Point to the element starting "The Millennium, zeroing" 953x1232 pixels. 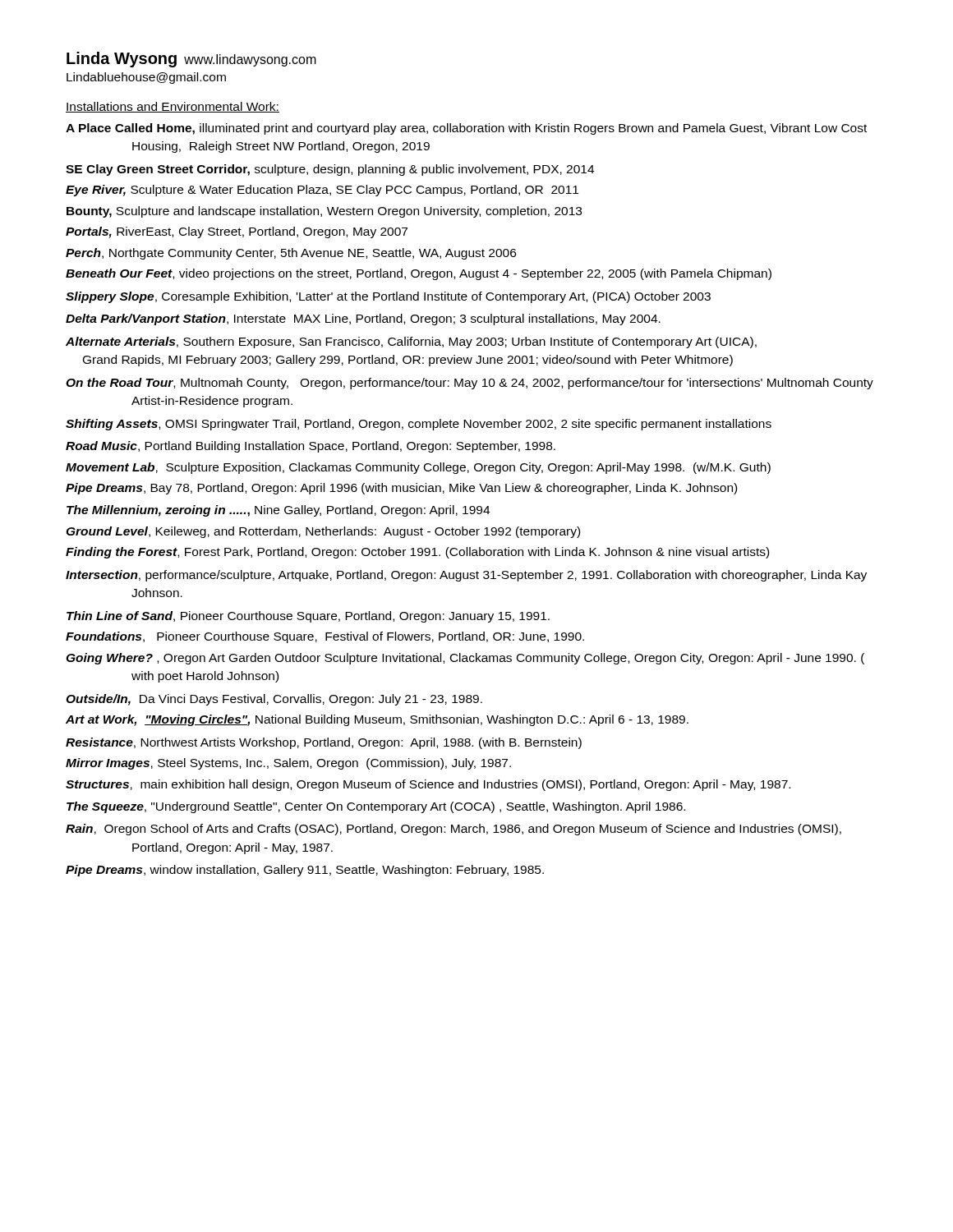[x=278, y=510]
